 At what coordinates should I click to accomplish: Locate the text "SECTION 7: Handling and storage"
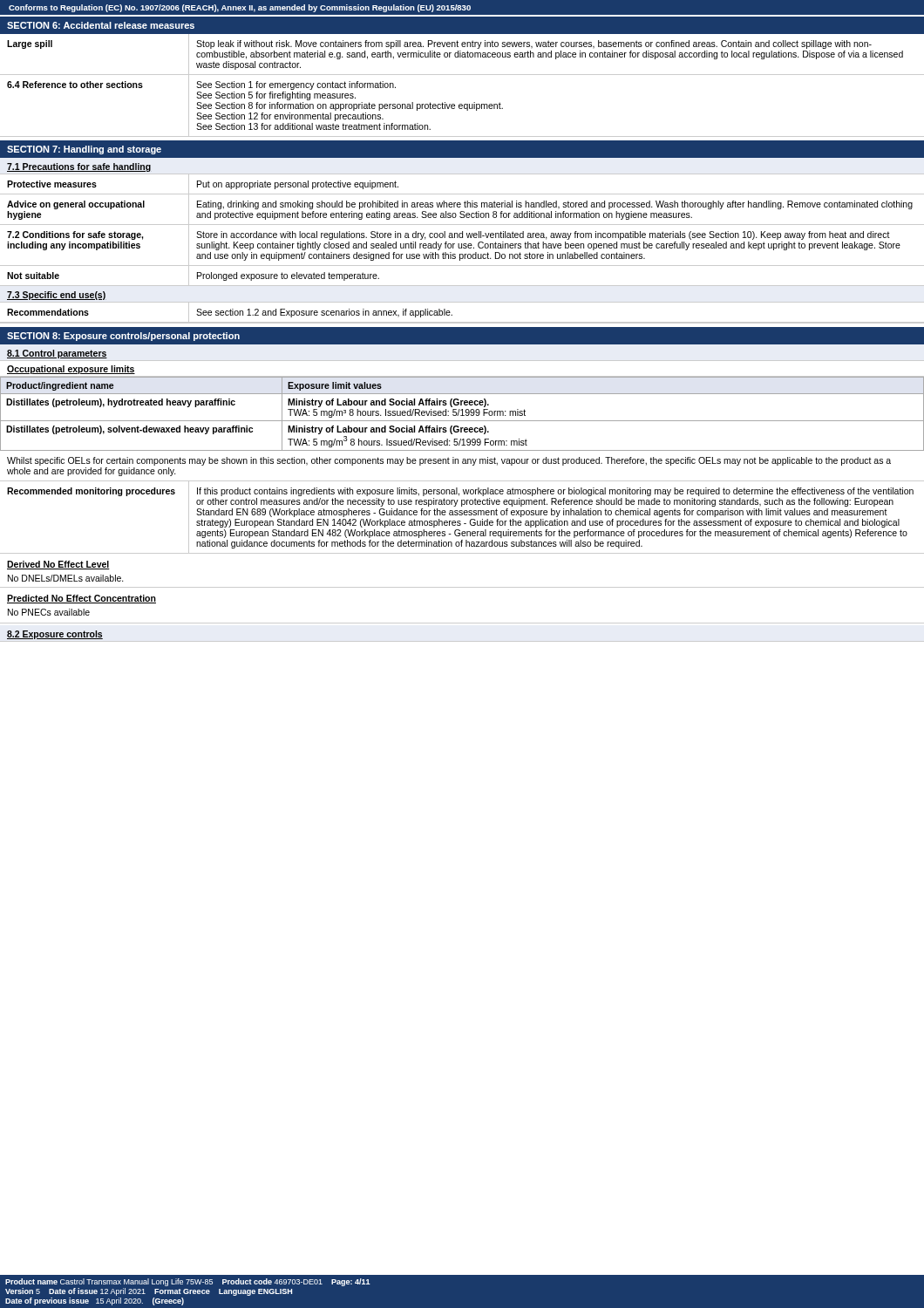(84, 149)
